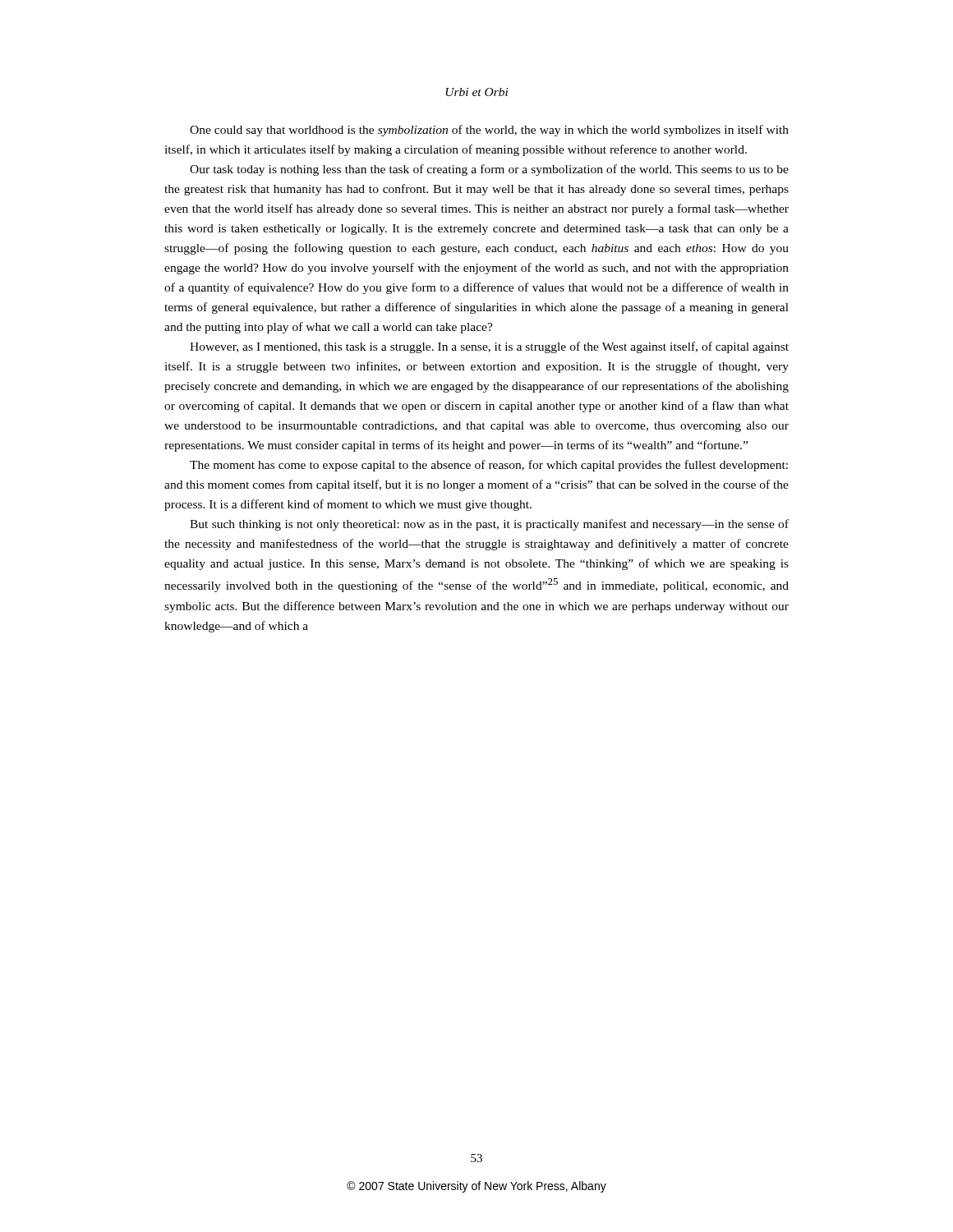This screenshot has width=953, height=1232.
Task: Locate the text block with the text "The moment has come to expose"
Action: [x=476, y=484]
